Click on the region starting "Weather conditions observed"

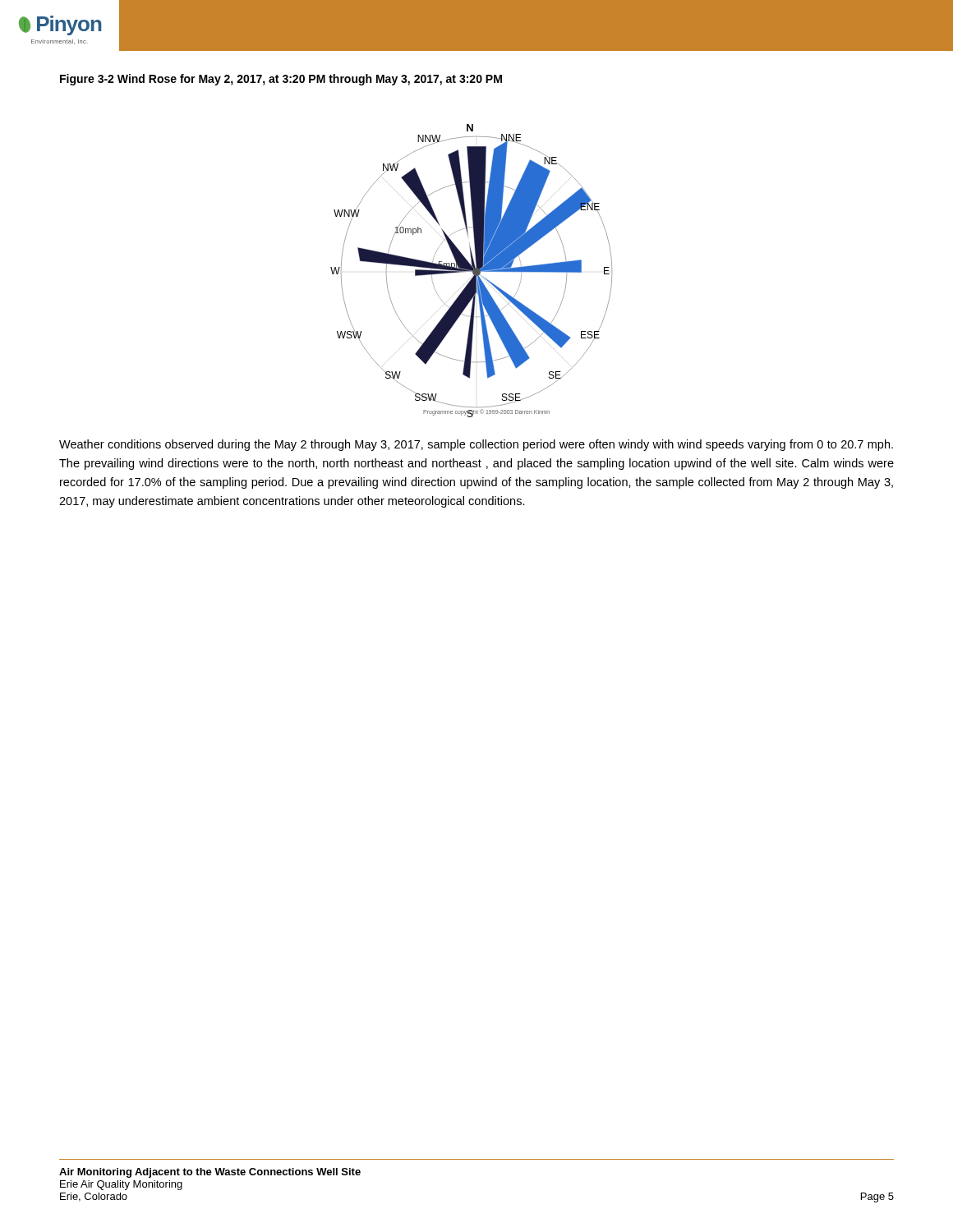[x=476, y=473]
